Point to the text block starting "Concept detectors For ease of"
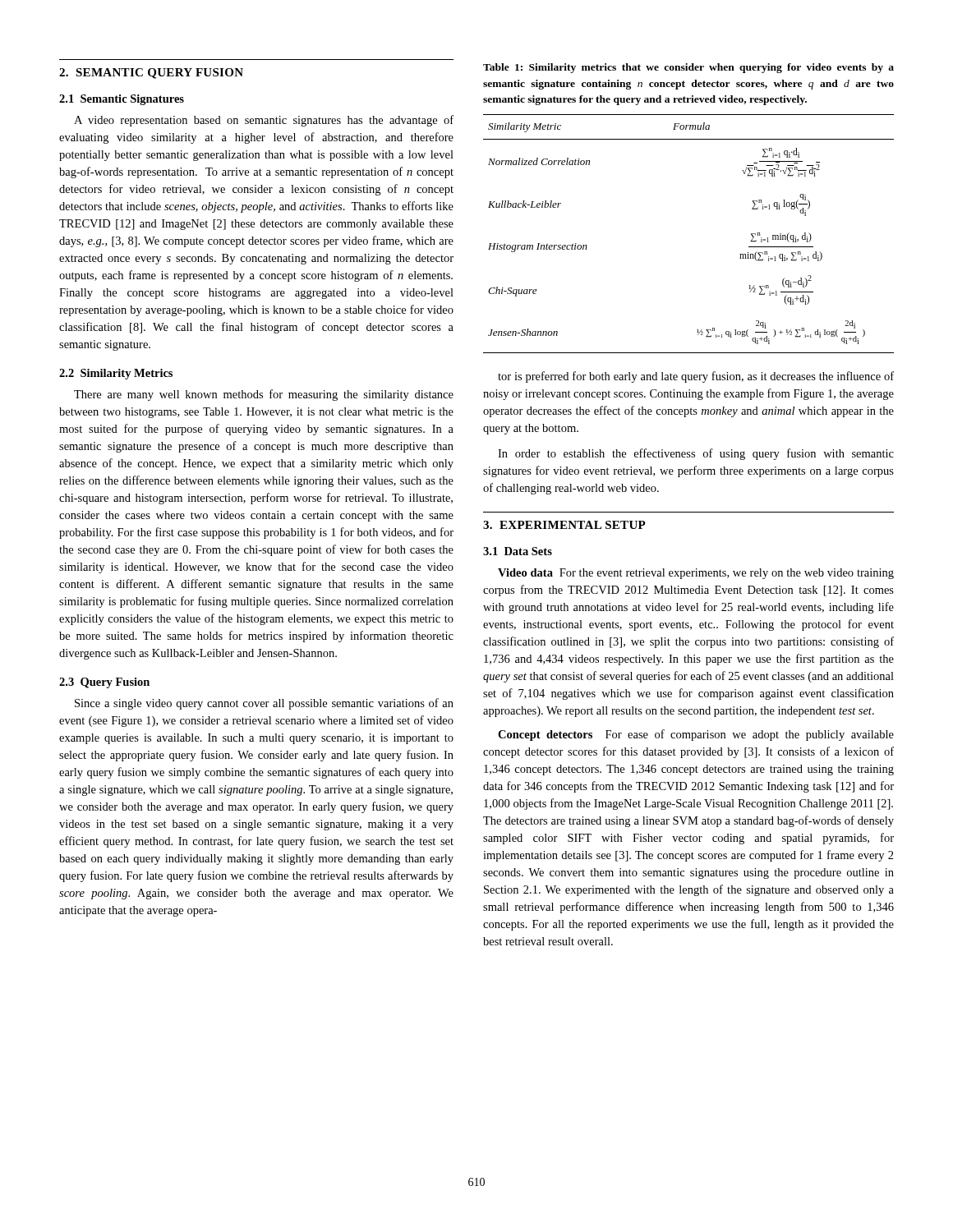The image size is (953, 1232). click(688, 838)
